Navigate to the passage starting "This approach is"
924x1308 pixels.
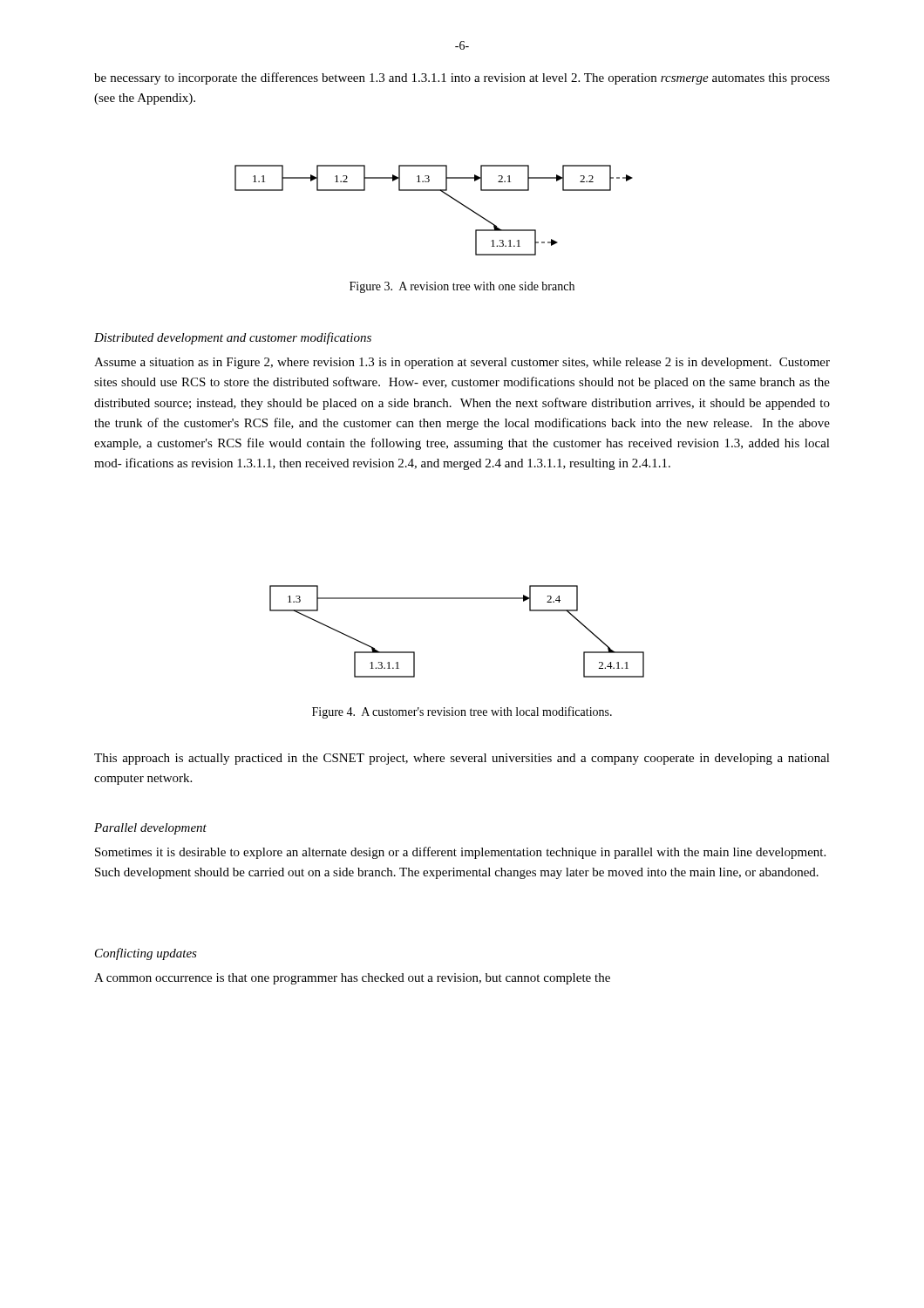point(462,768)
